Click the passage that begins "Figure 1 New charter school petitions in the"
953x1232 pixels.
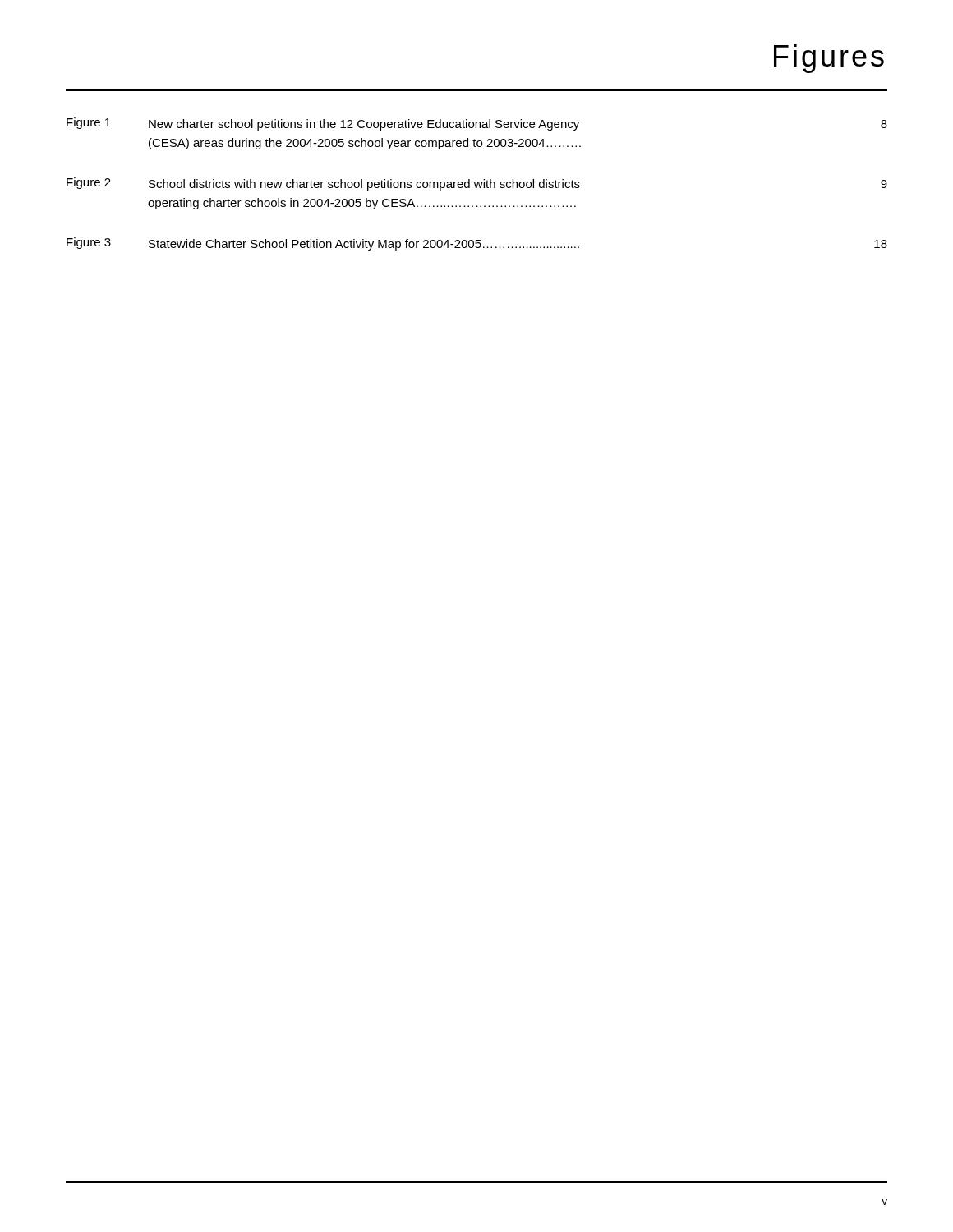click(x=476, y=133)
